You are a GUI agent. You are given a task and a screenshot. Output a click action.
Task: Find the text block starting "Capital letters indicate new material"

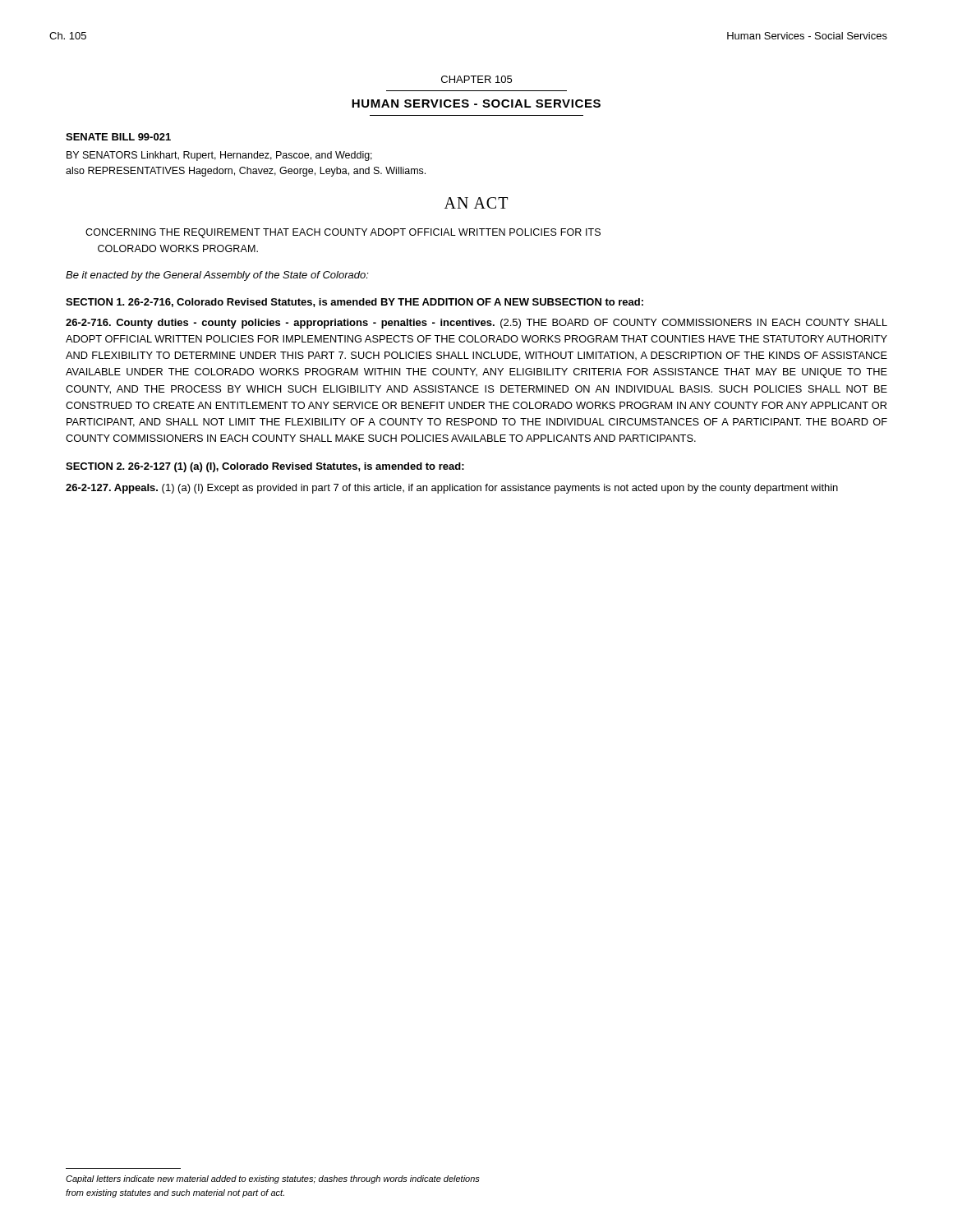pyautogui.click(x=273, y=1185)
